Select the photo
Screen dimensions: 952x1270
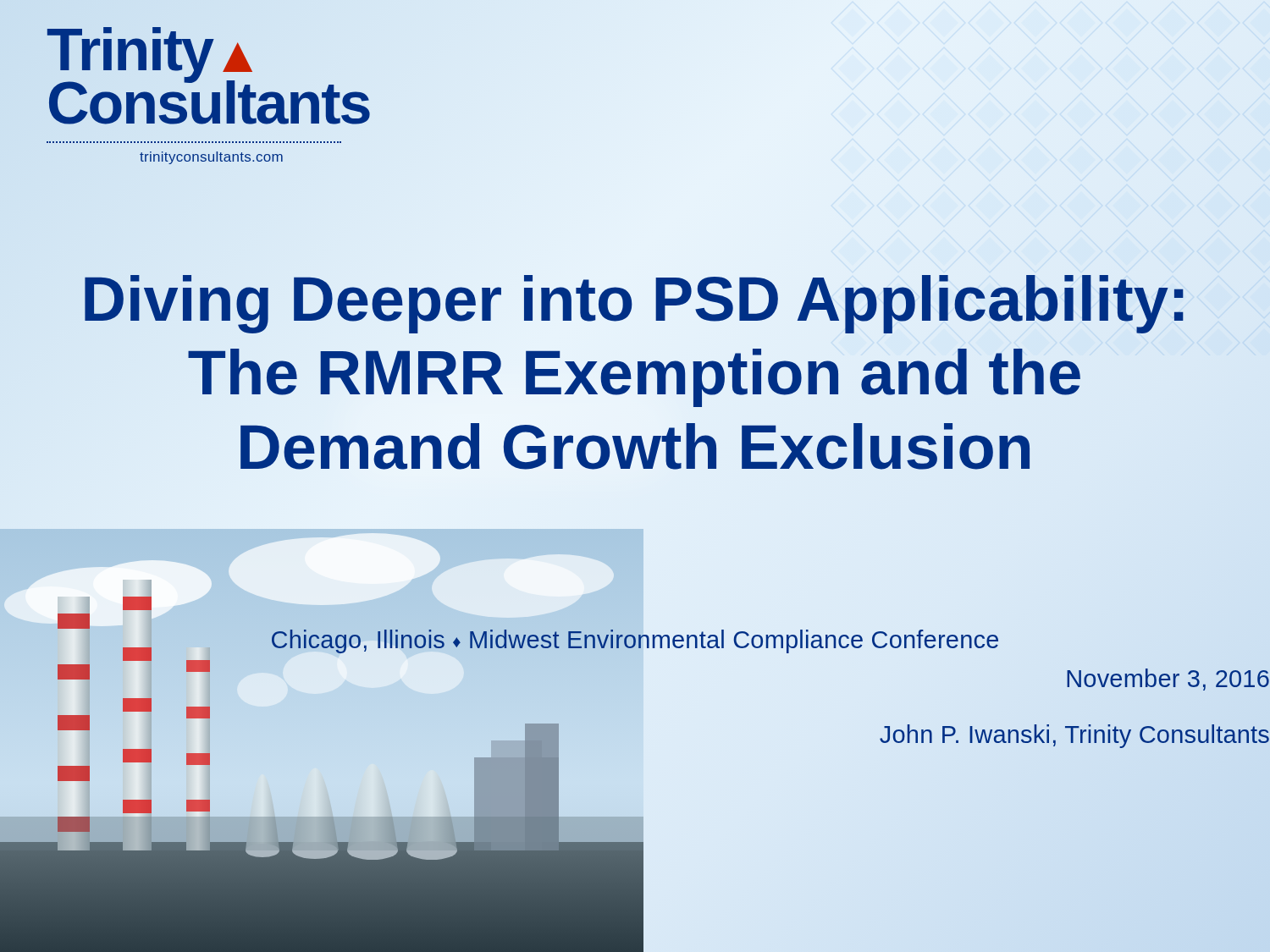click(322, 740)
